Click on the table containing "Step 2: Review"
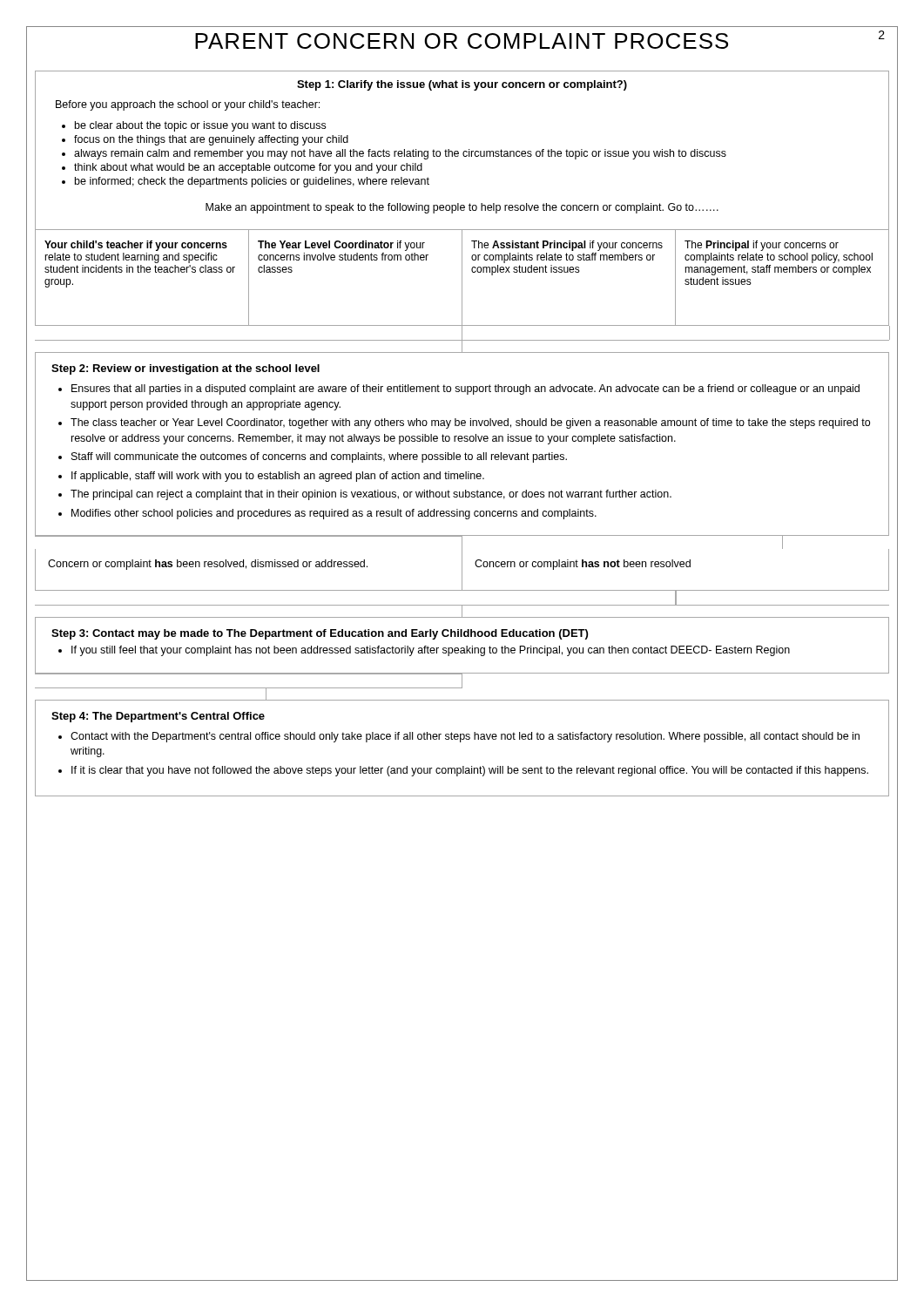 tap(462, 444)
